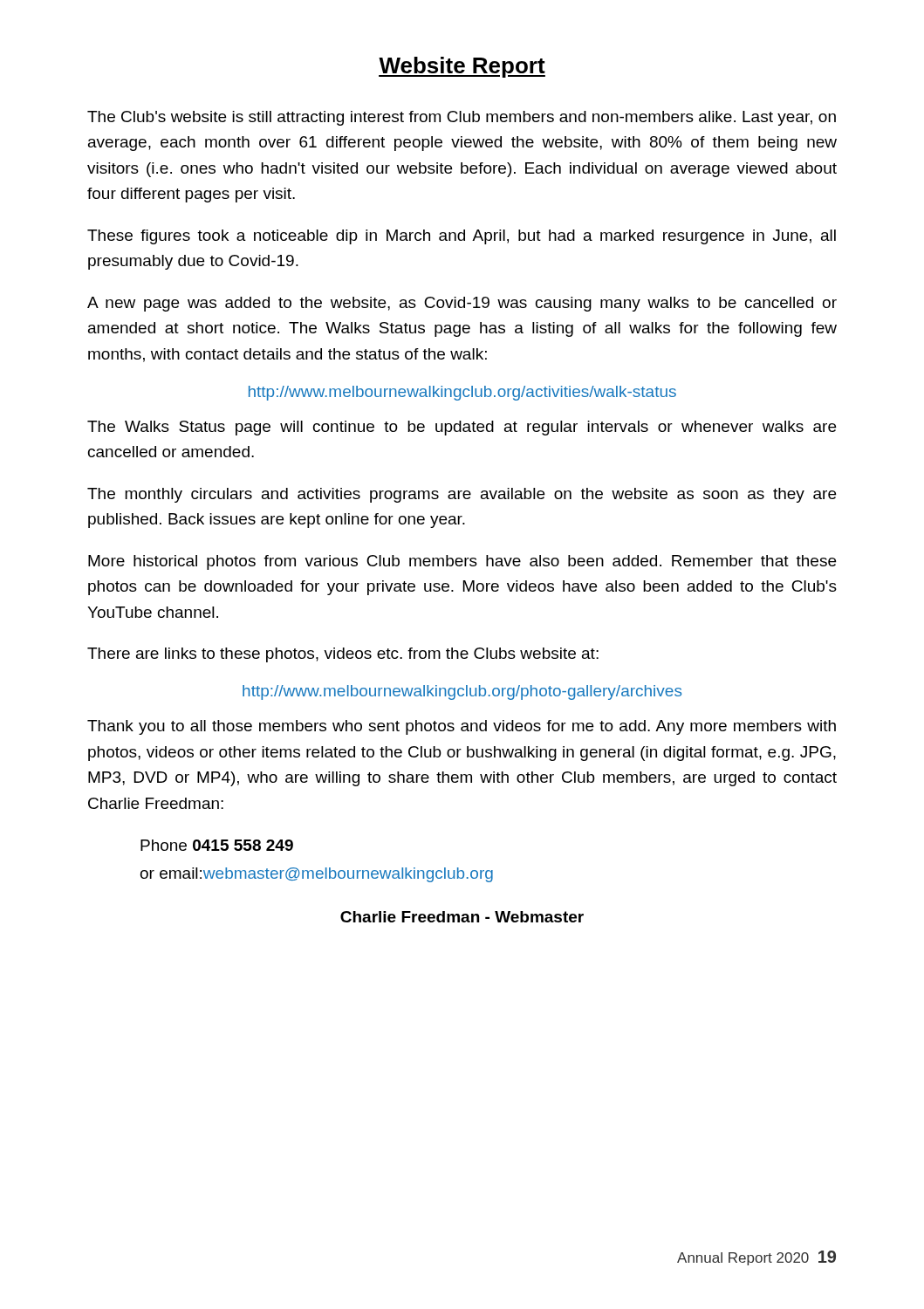Find the text block containing "The Walks Status page will continue to"

(462, 439)
